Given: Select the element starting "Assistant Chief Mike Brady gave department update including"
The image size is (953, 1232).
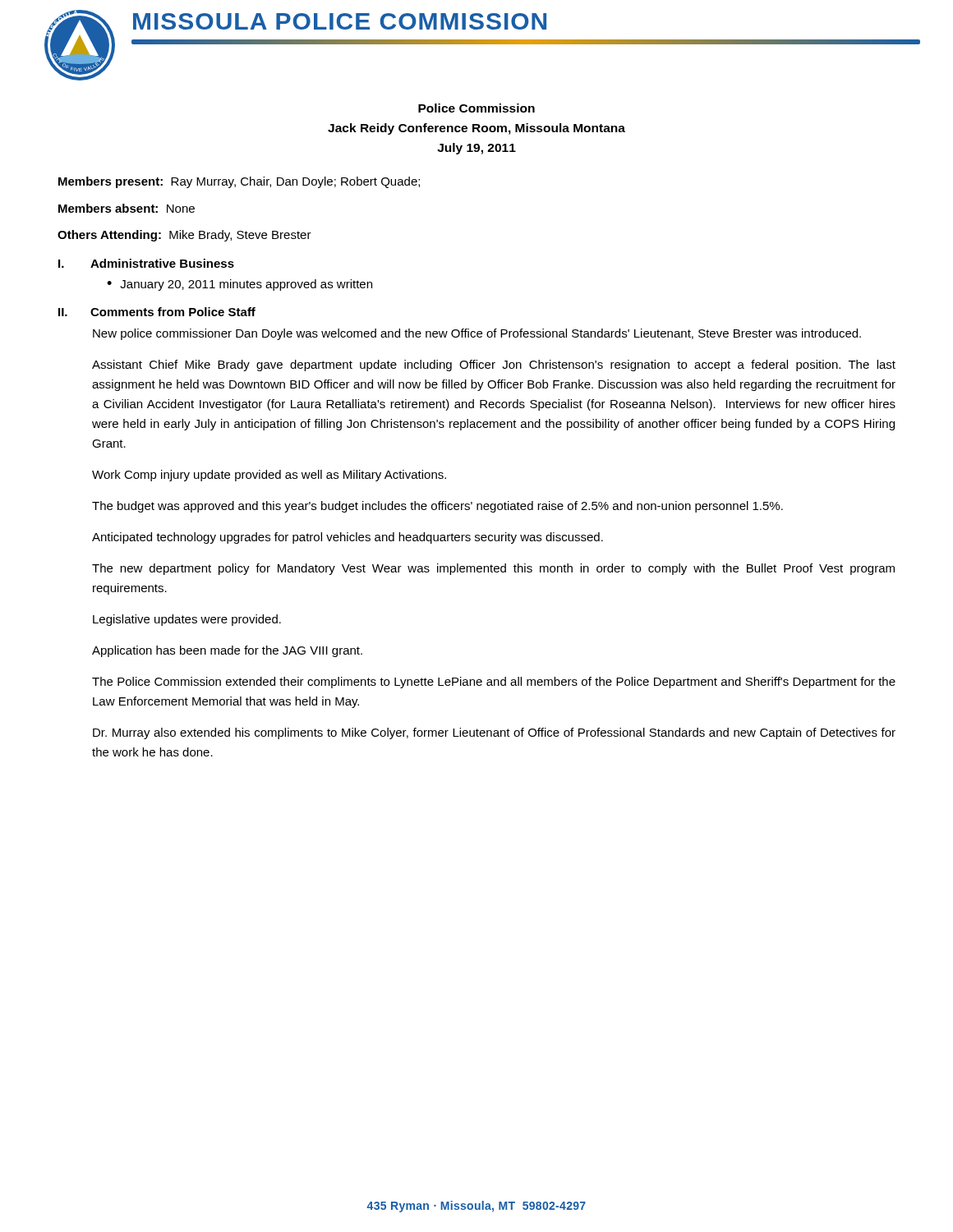Looking at the screenshot, I should (x=494, y=404).
